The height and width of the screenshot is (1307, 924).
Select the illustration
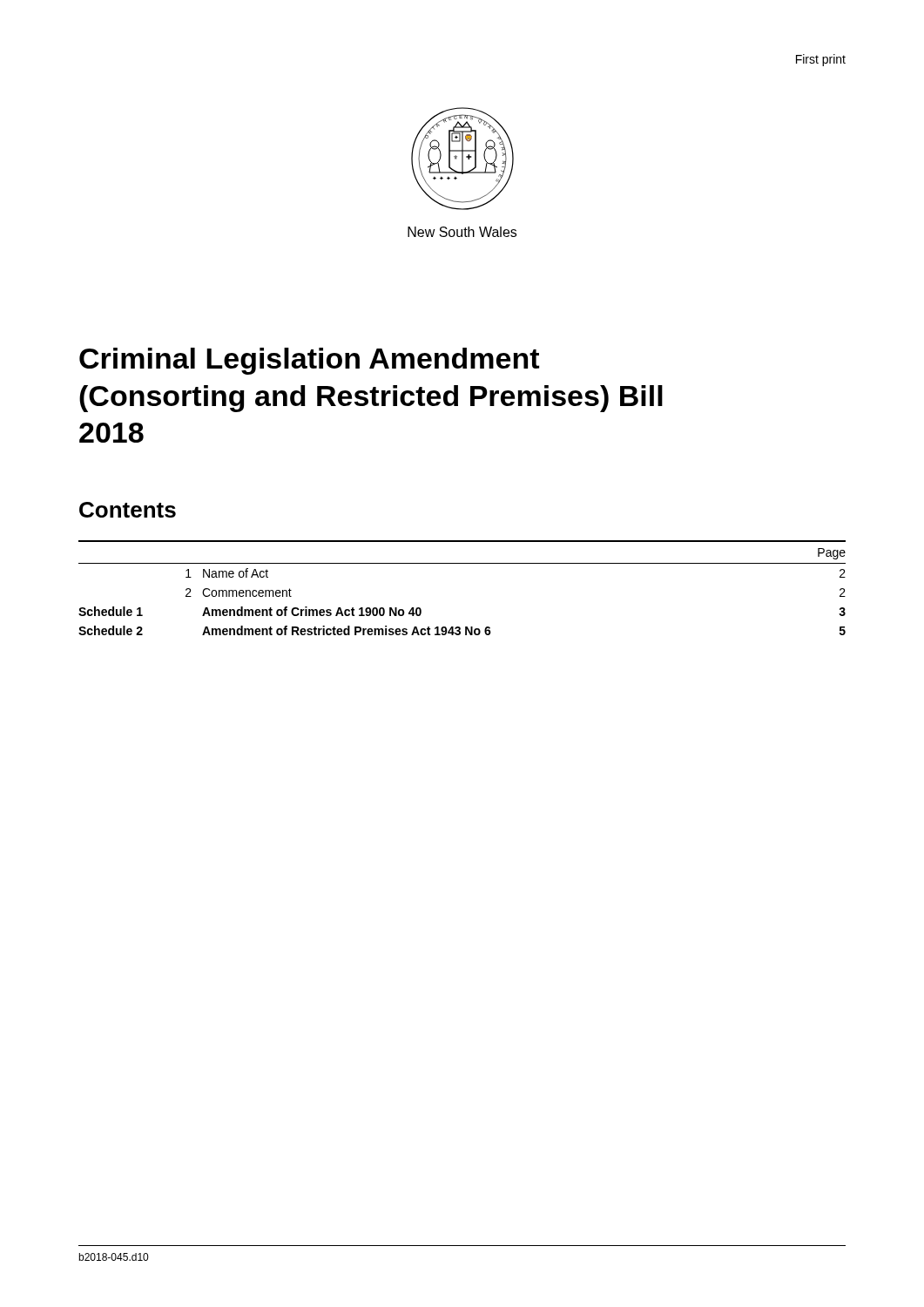462,173
